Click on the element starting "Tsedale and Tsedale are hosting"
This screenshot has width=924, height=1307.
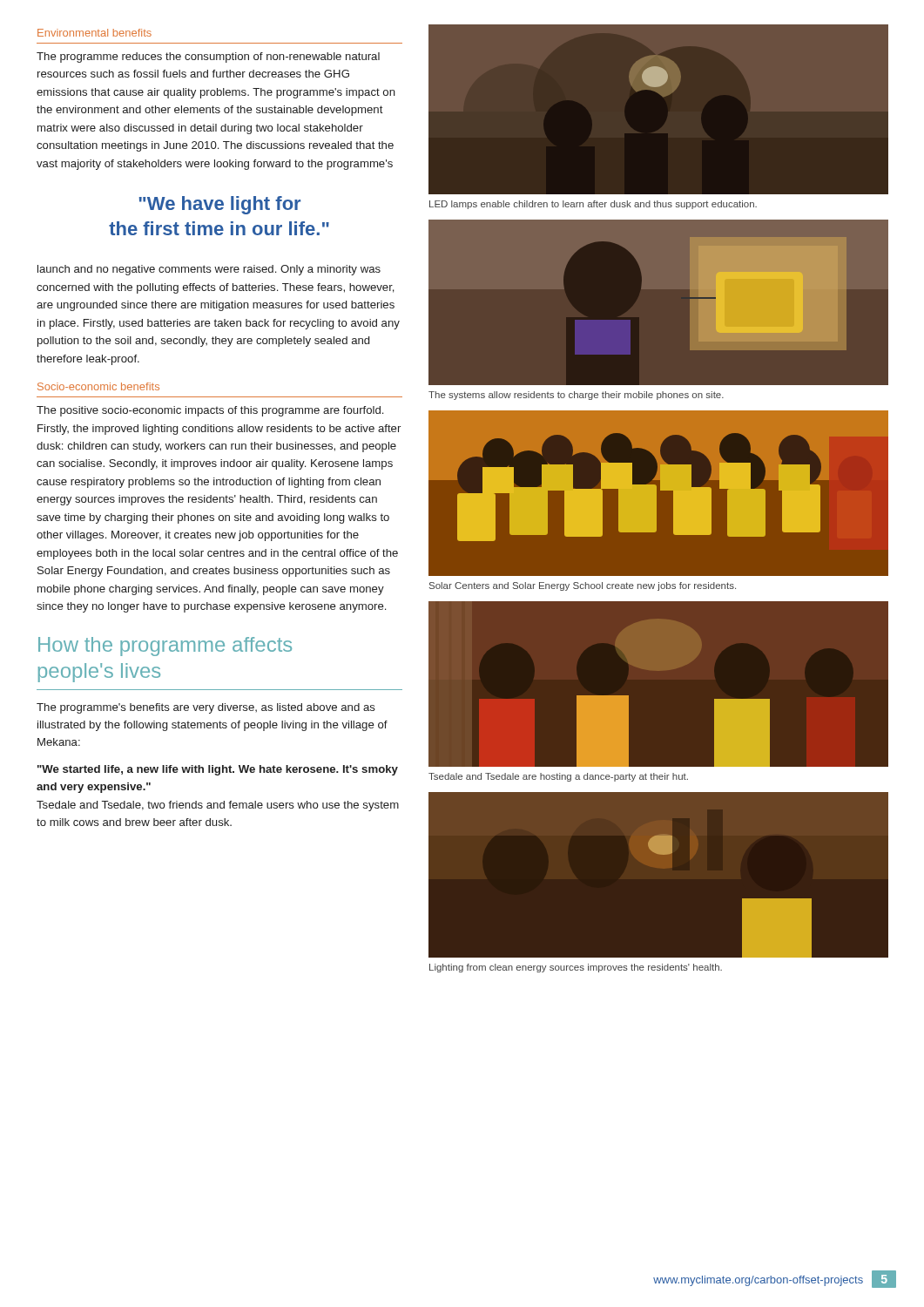coord(559,777)
